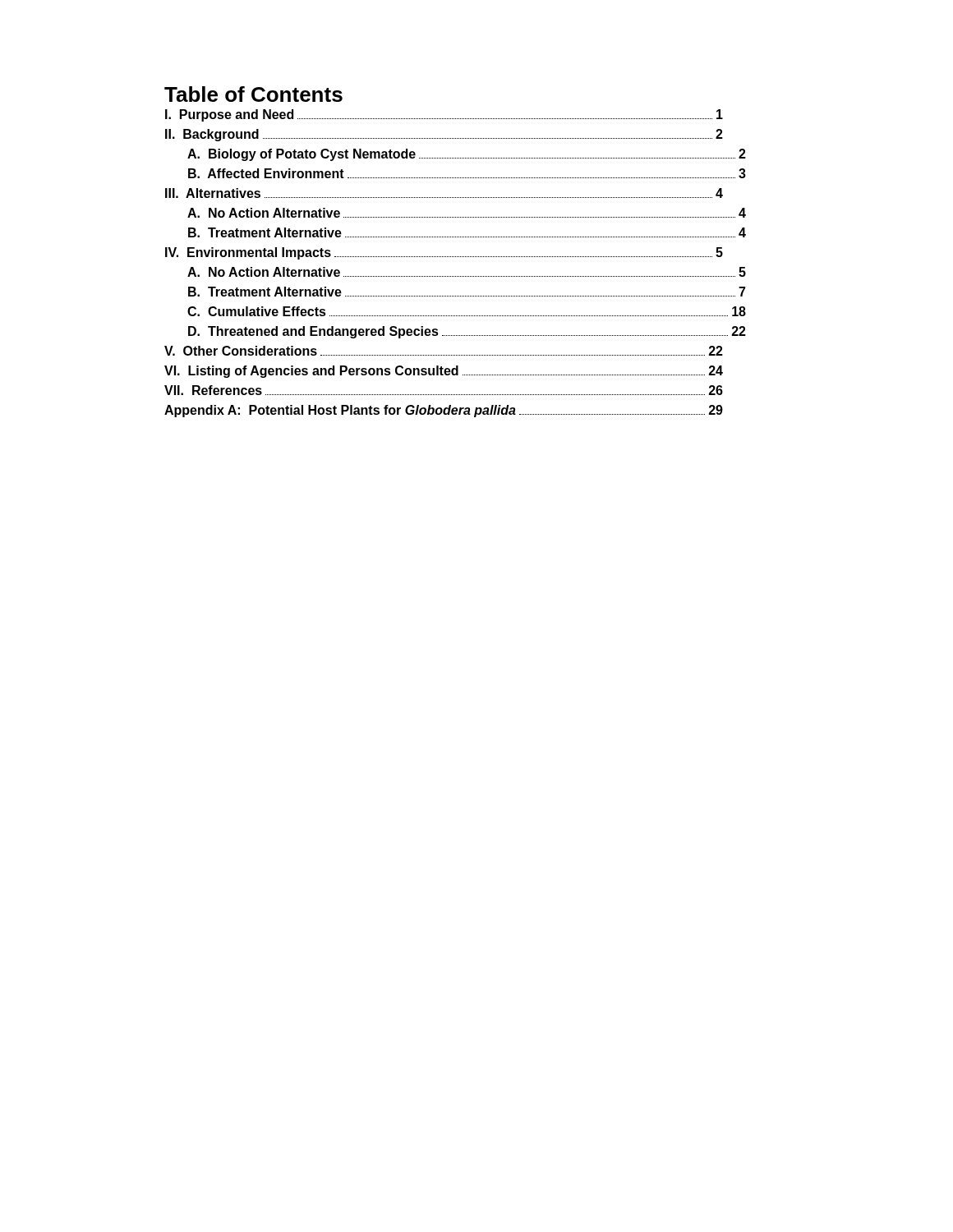Click on the region starting "I. Purpose and Need 1"
The width and height of the screenshot is (953, 1232).
(x=444, y=115)
